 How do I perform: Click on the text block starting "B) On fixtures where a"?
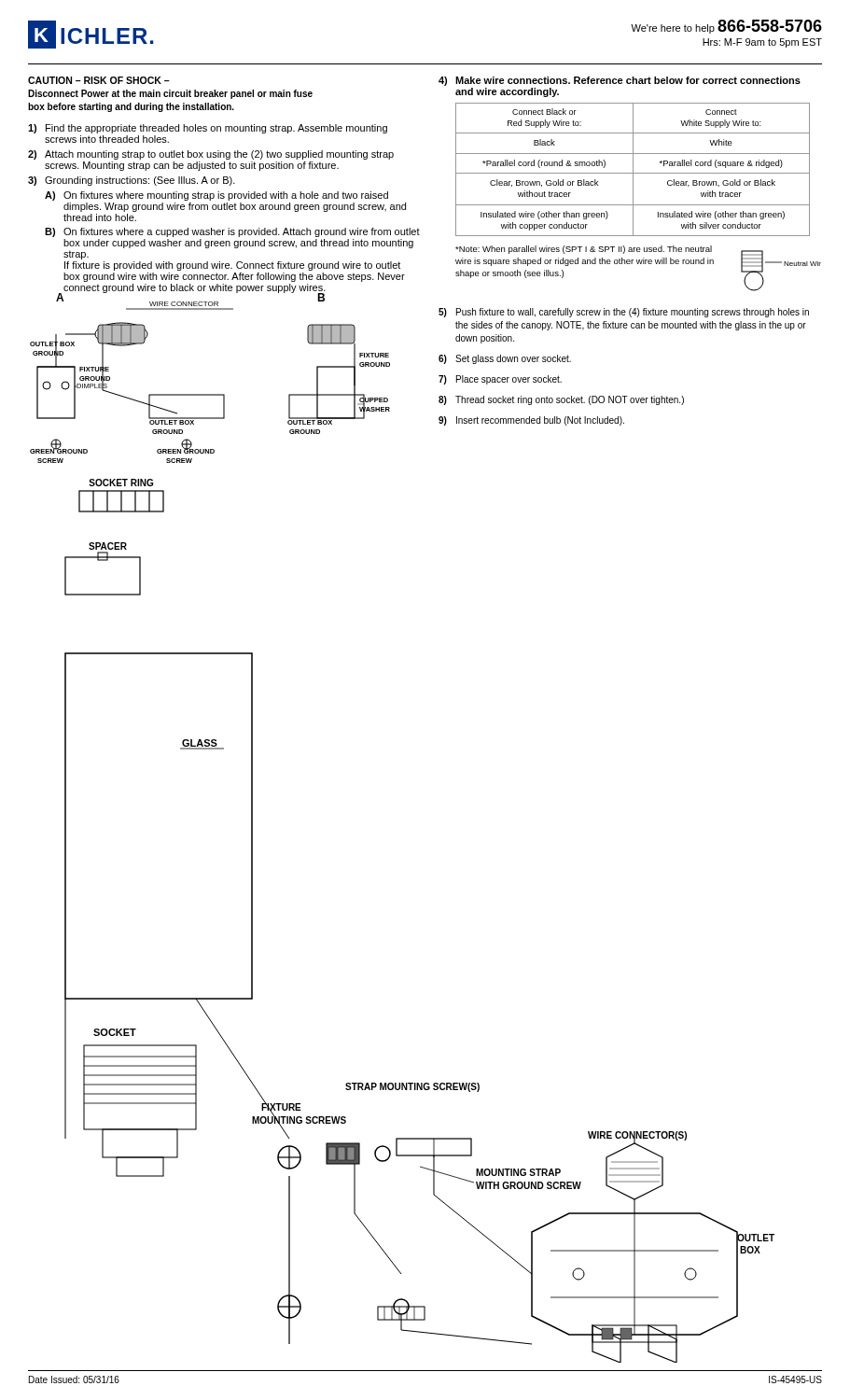pos(232,259)
